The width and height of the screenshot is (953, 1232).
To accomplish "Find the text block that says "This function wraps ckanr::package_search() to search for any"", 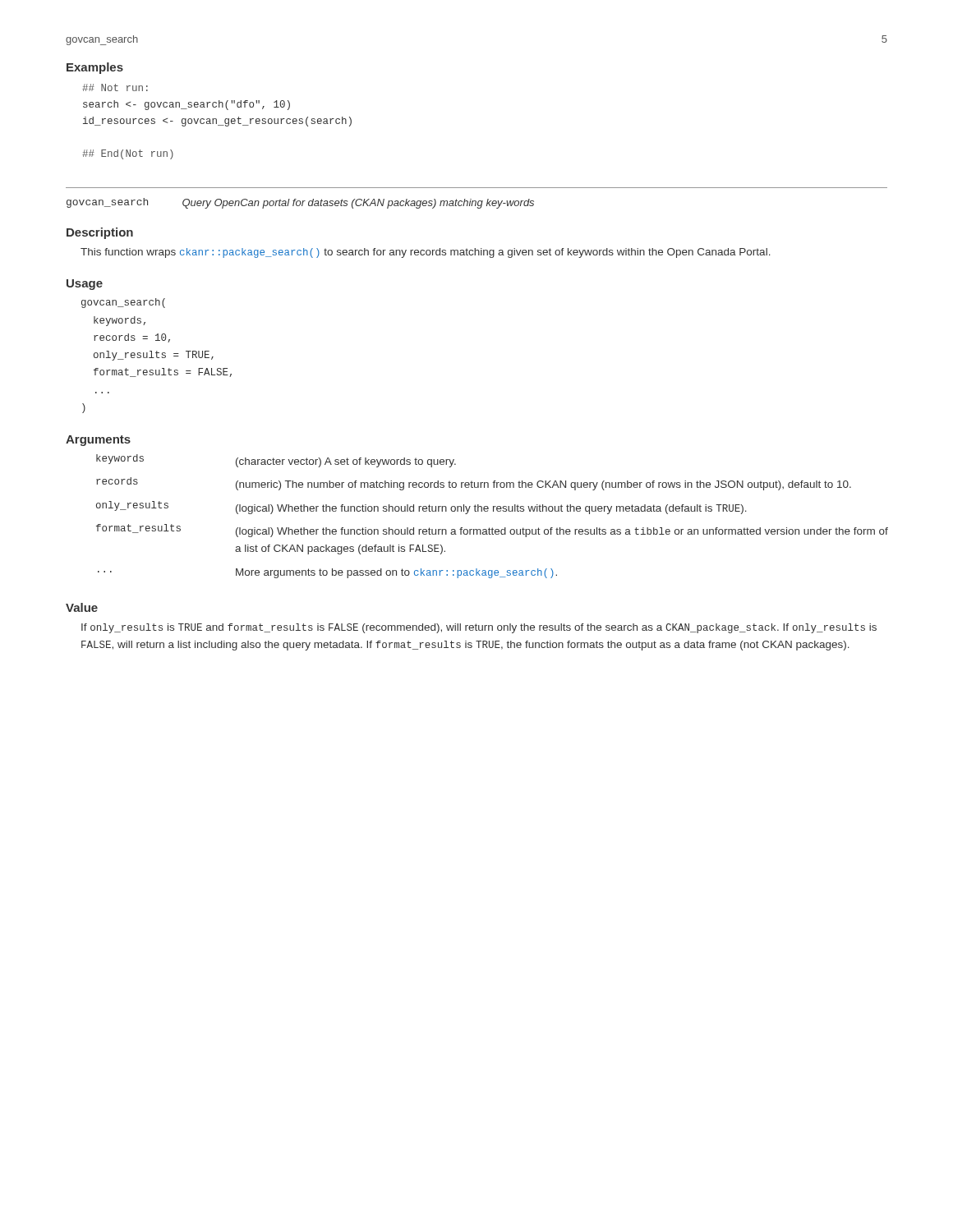I will click(426, 252).
